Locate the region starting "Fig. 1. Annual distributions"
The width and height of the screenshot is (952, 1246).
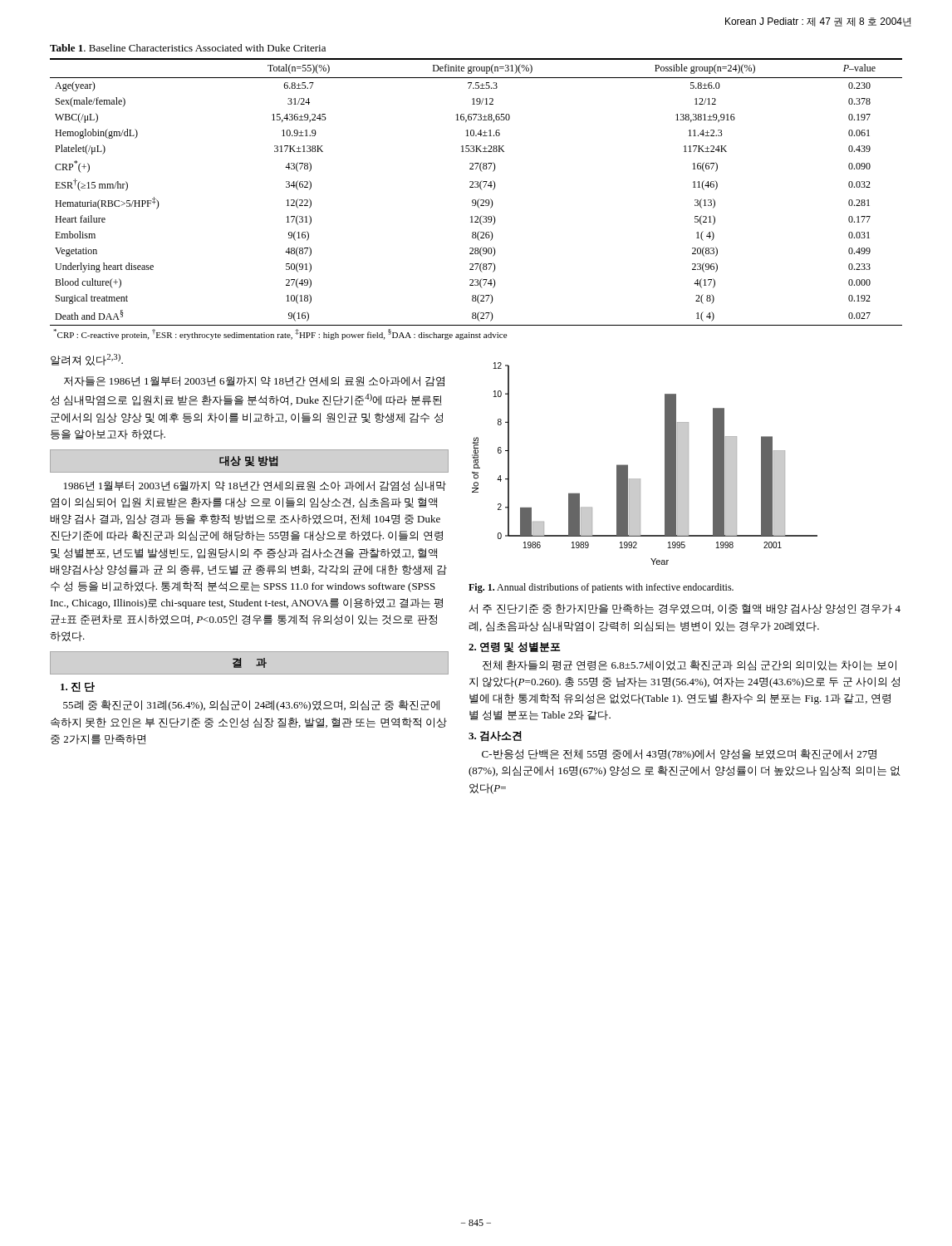pos(601,587)
